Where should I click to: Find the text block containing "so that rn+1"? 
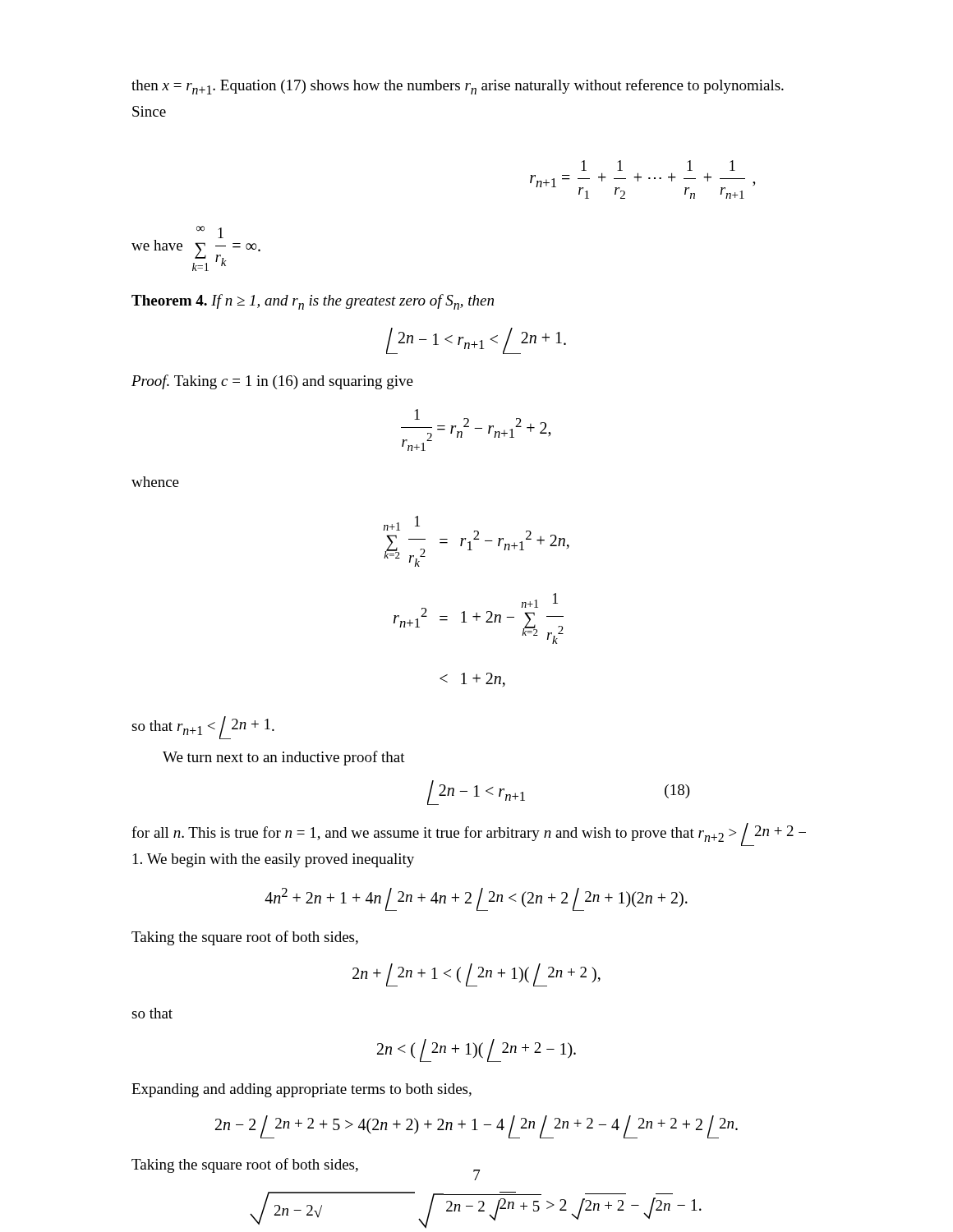pos(203,727)
